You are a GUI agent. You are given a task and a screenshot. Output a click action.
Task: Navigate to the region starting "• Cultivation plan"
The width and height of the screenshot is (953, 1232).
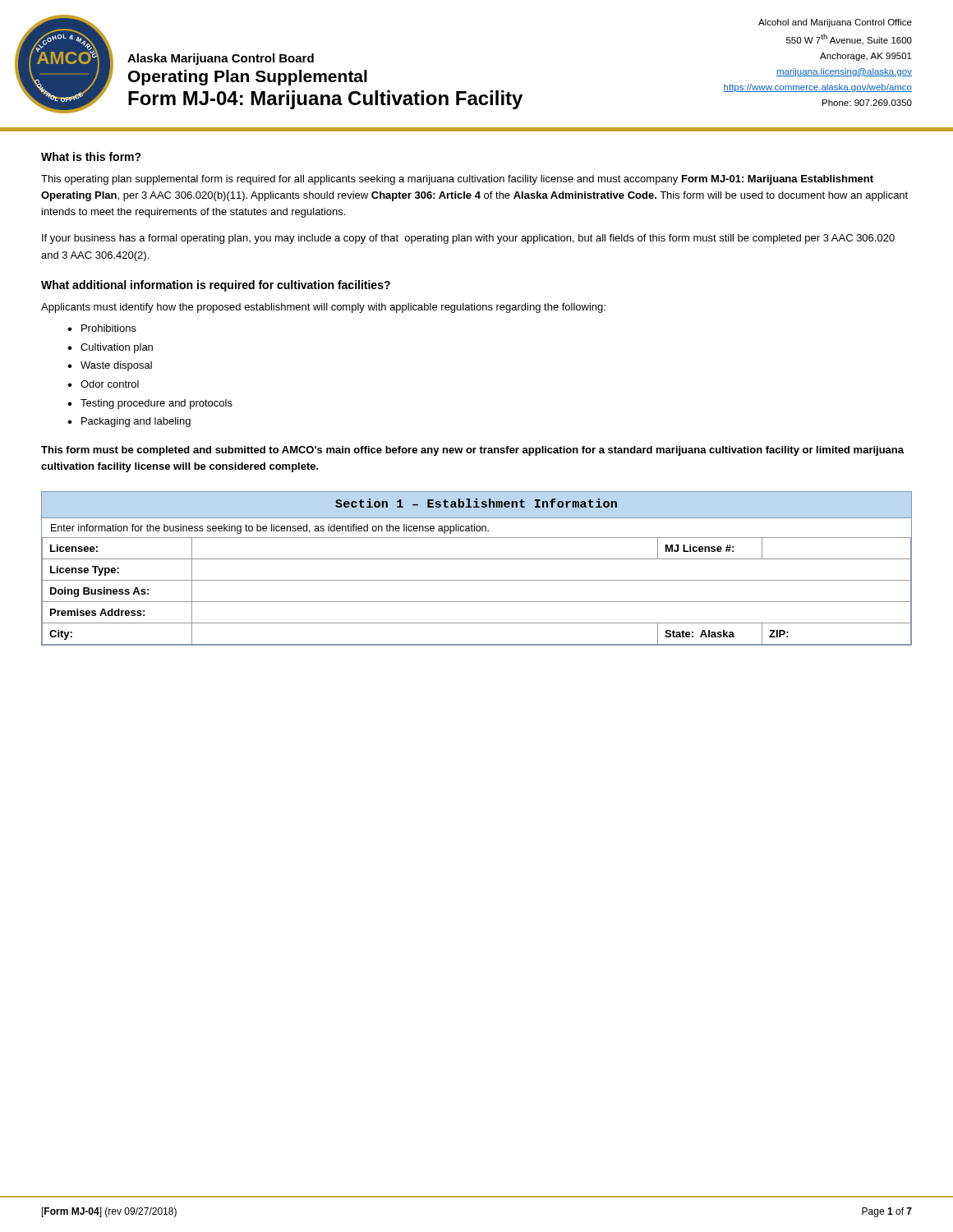(x=110, y=348)
